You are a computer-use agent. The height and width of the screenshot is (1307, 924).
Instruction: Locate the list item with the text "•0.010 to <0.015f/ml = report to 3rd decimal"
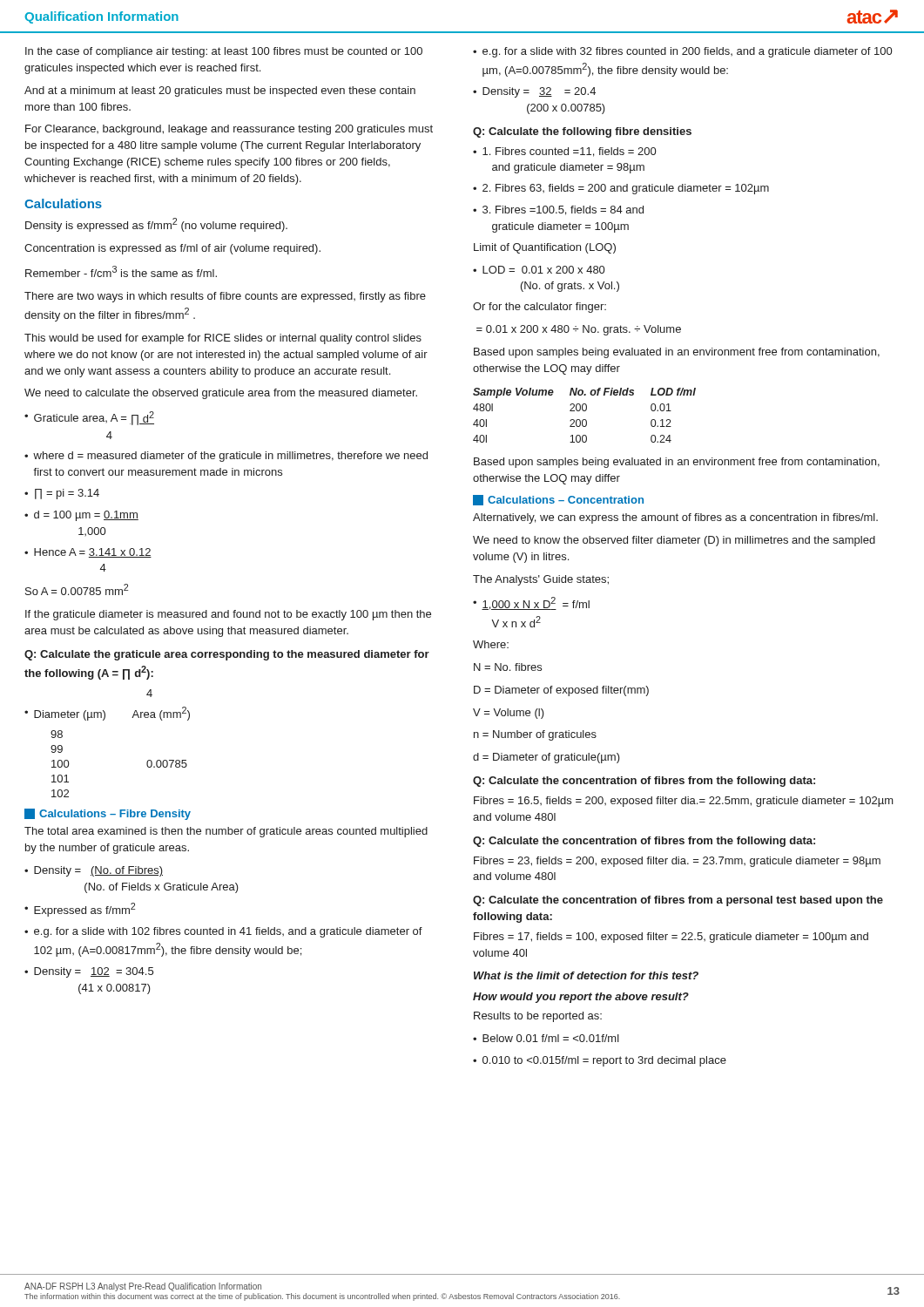686,1061
